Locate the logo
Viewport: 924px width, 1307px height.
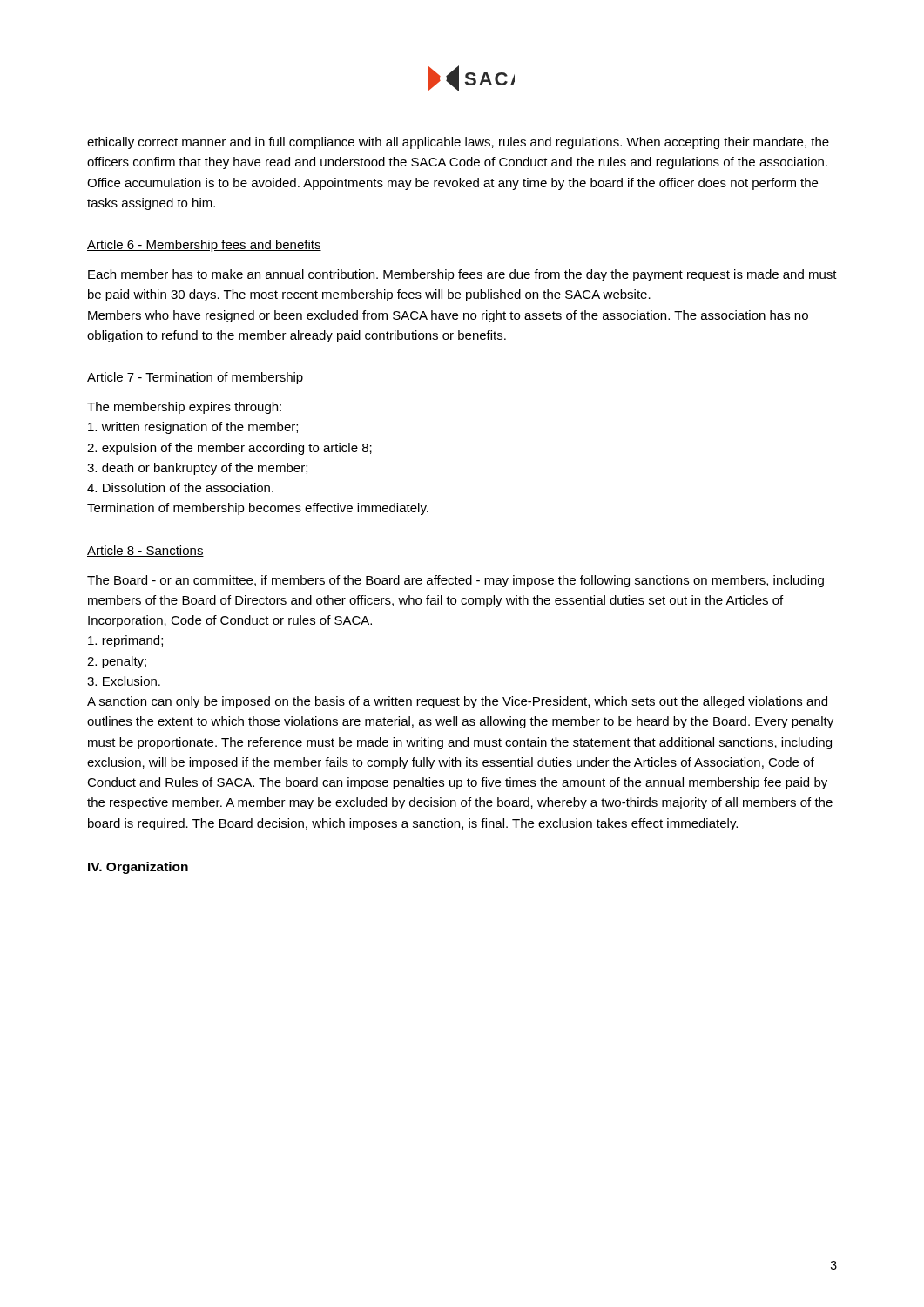coord(462,80)
